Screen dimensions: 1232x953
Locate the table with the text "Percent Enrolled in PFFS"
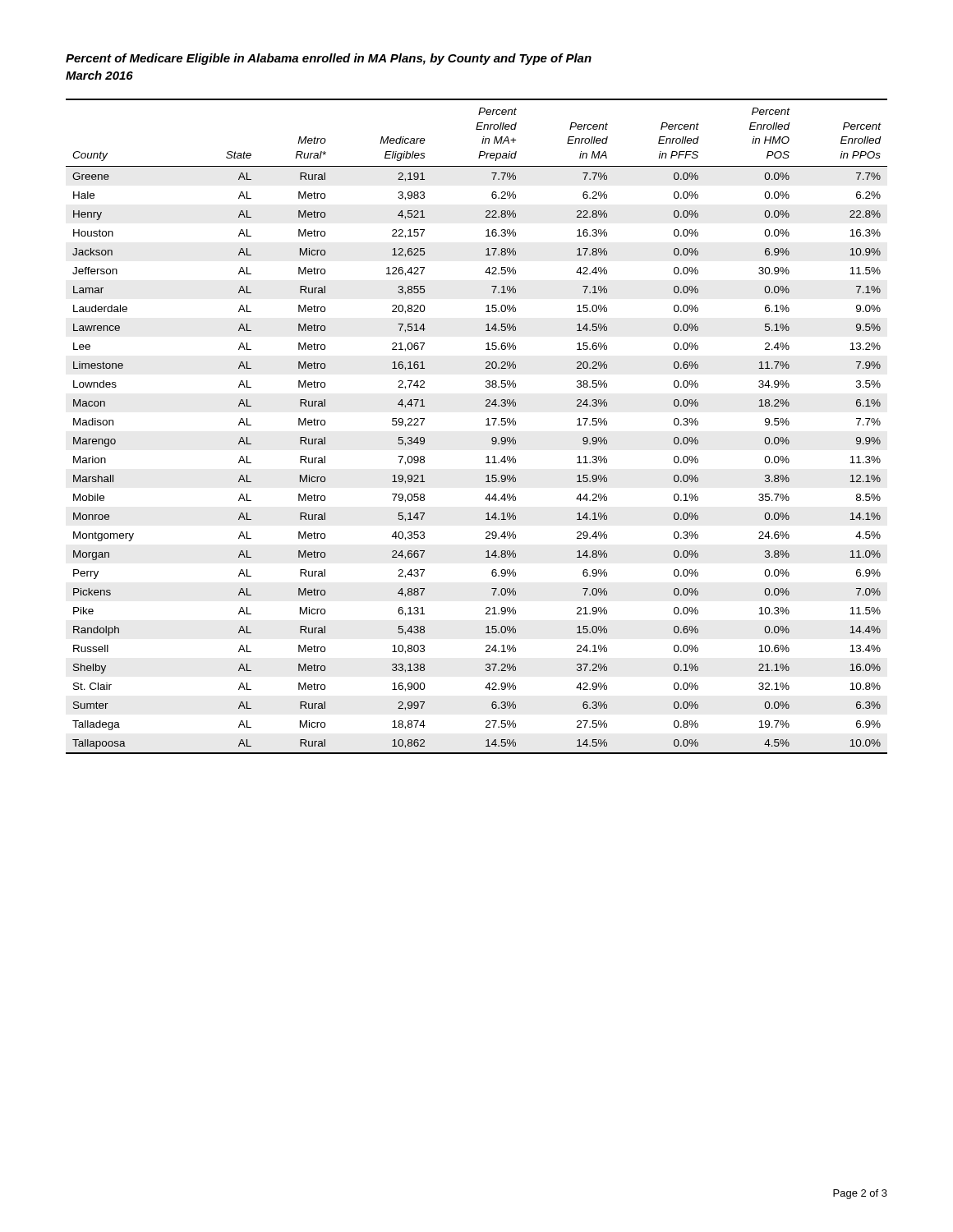click(476, 426)
